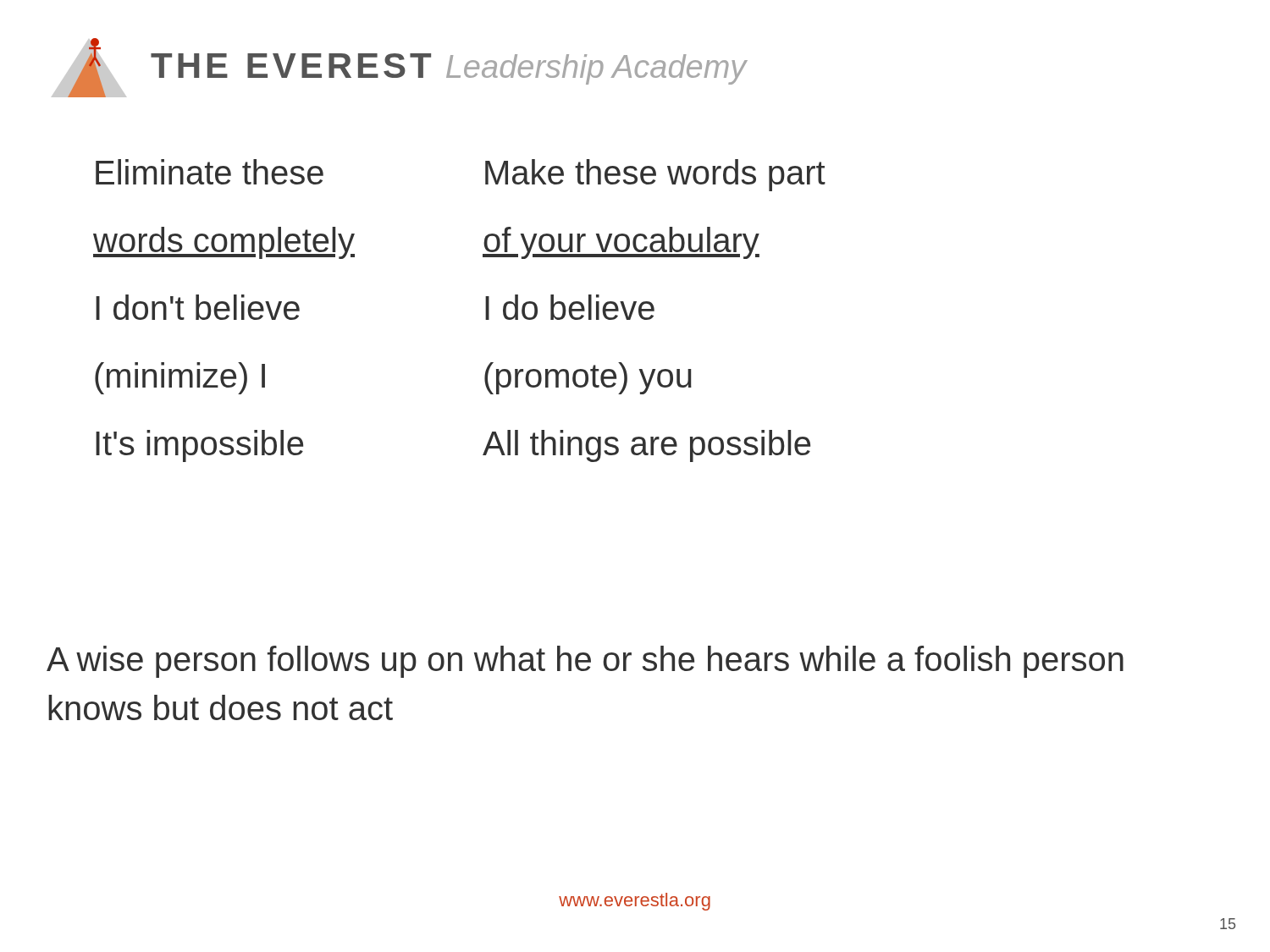Point to "Eliminate these"

click(209, 173)
